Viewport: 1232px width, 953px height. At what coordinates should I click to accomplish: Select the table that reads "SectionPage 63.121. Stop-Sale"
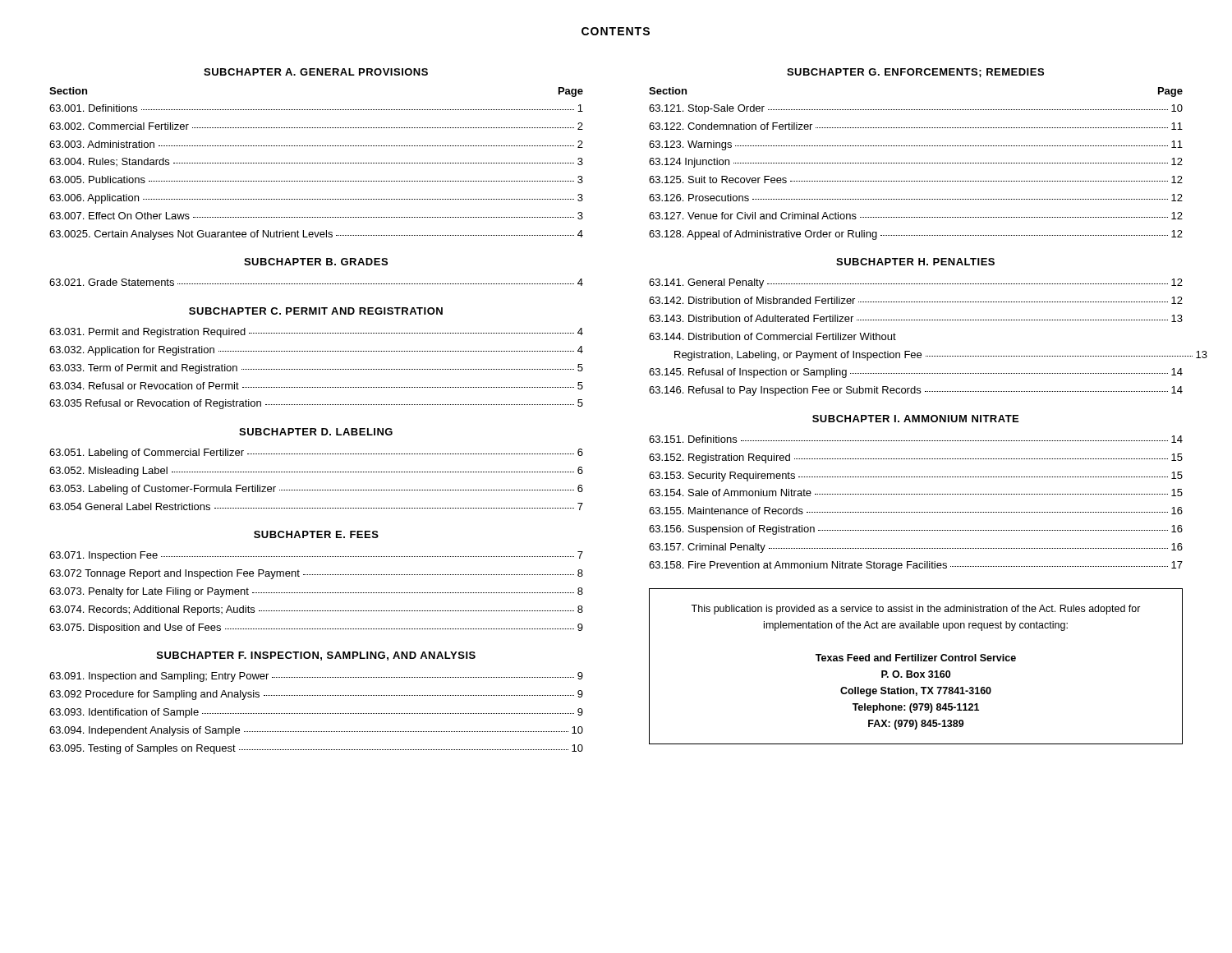point(916,164)
